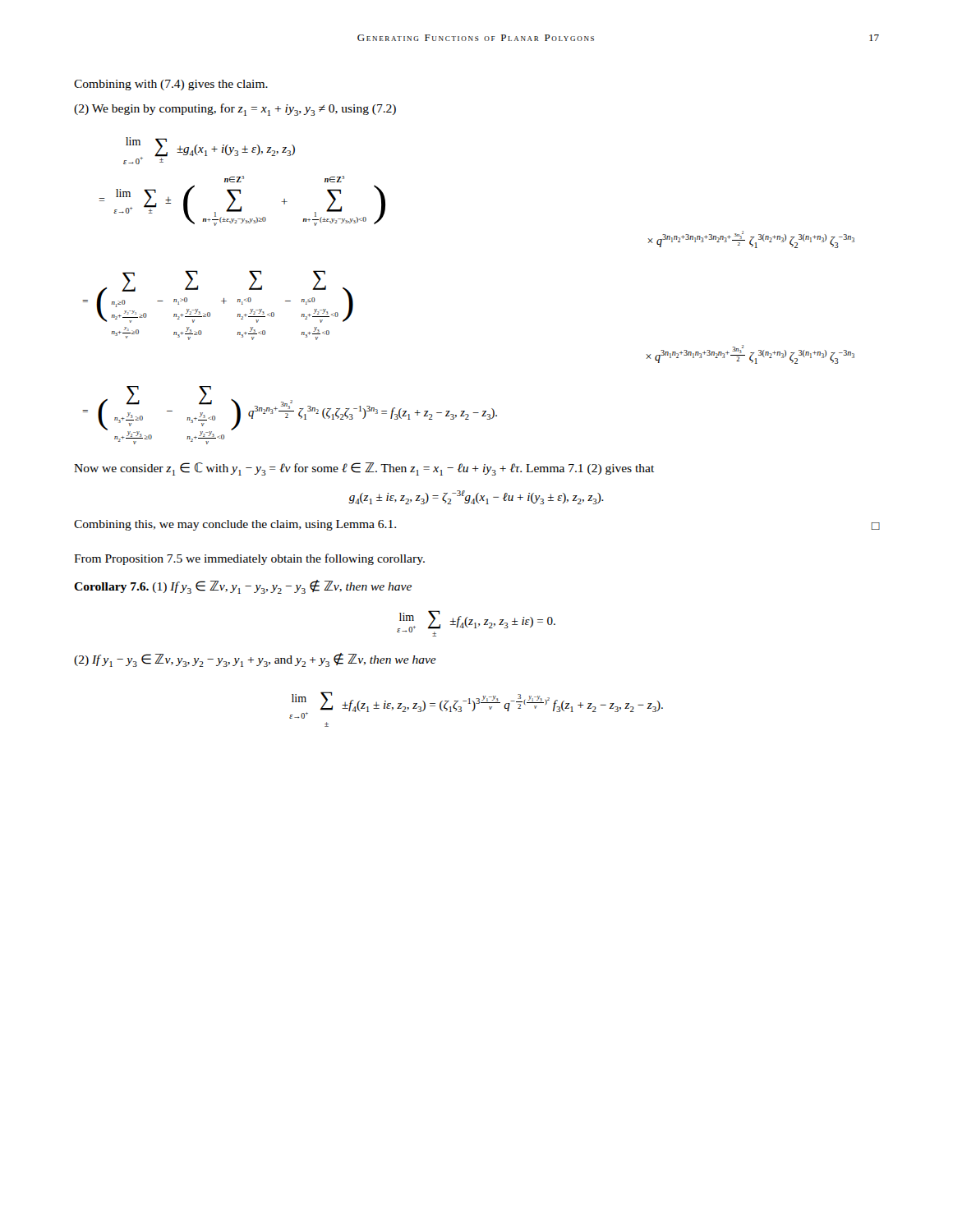Find the formula on this page that starts "lim ε→0+ ∑ ± ±g4(x1"

(x=209, y=151)
